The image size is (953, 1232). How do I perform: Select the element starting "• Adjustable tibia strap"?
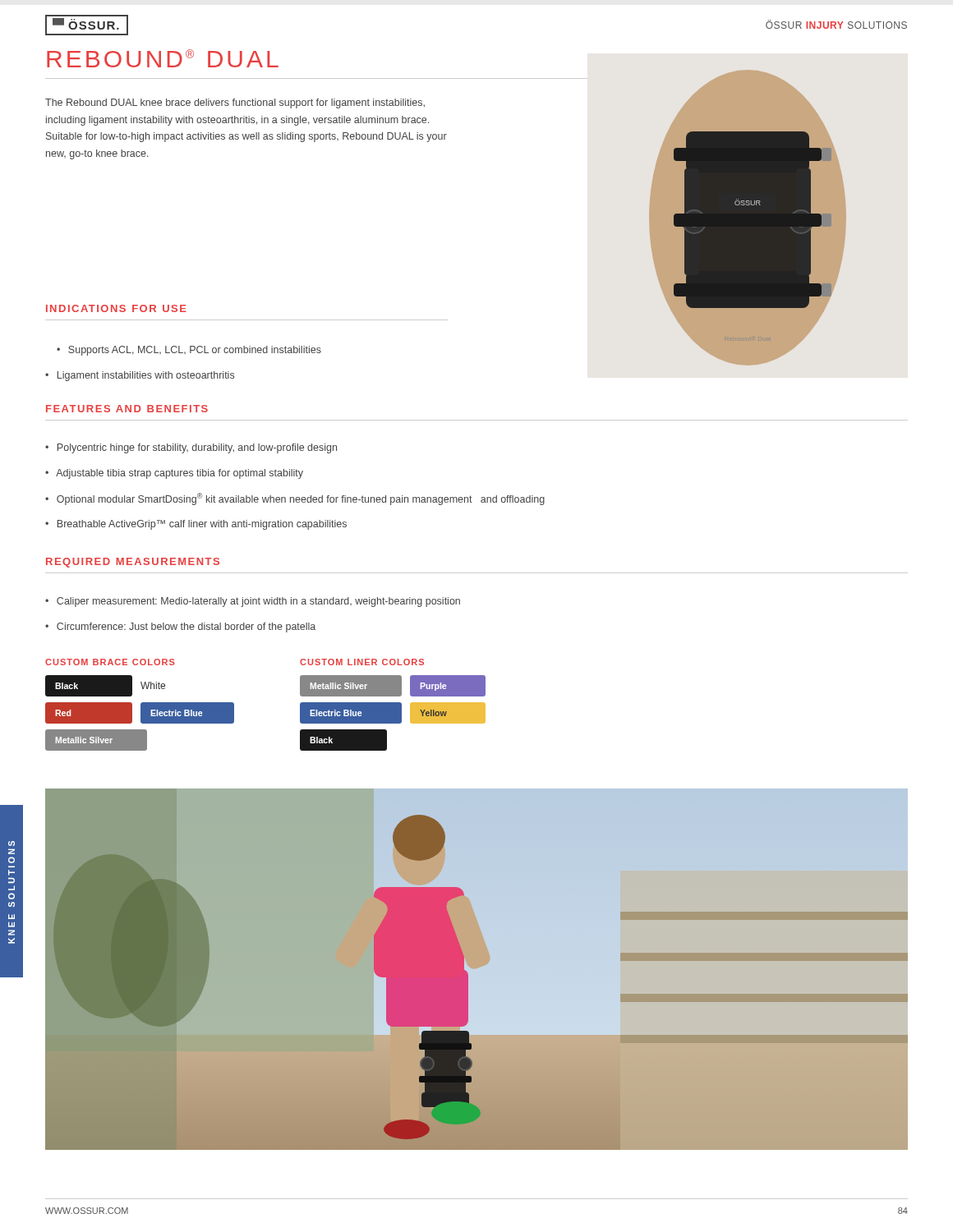click(174, 473)
